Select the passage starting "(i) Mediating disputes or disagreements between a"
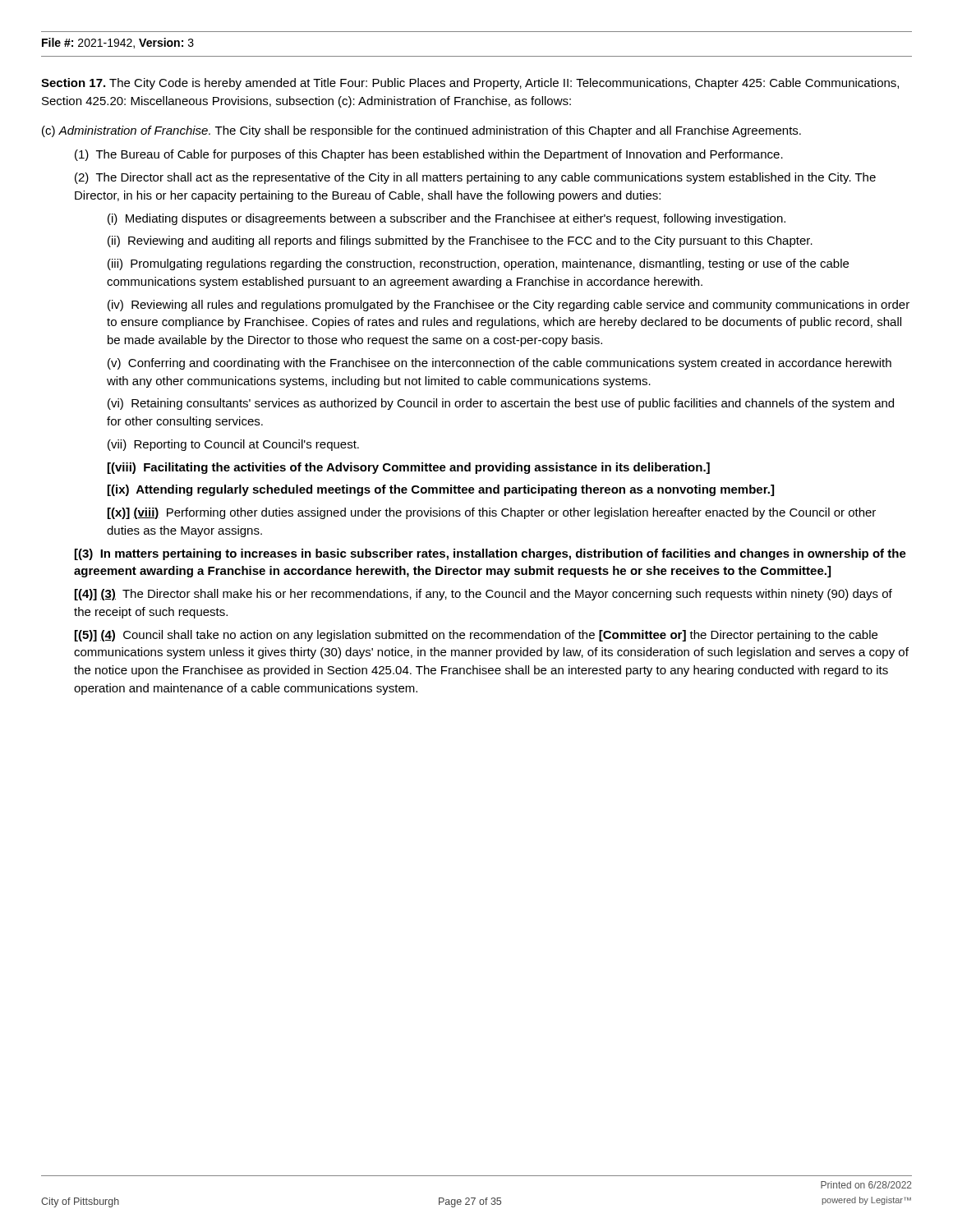 447,218
